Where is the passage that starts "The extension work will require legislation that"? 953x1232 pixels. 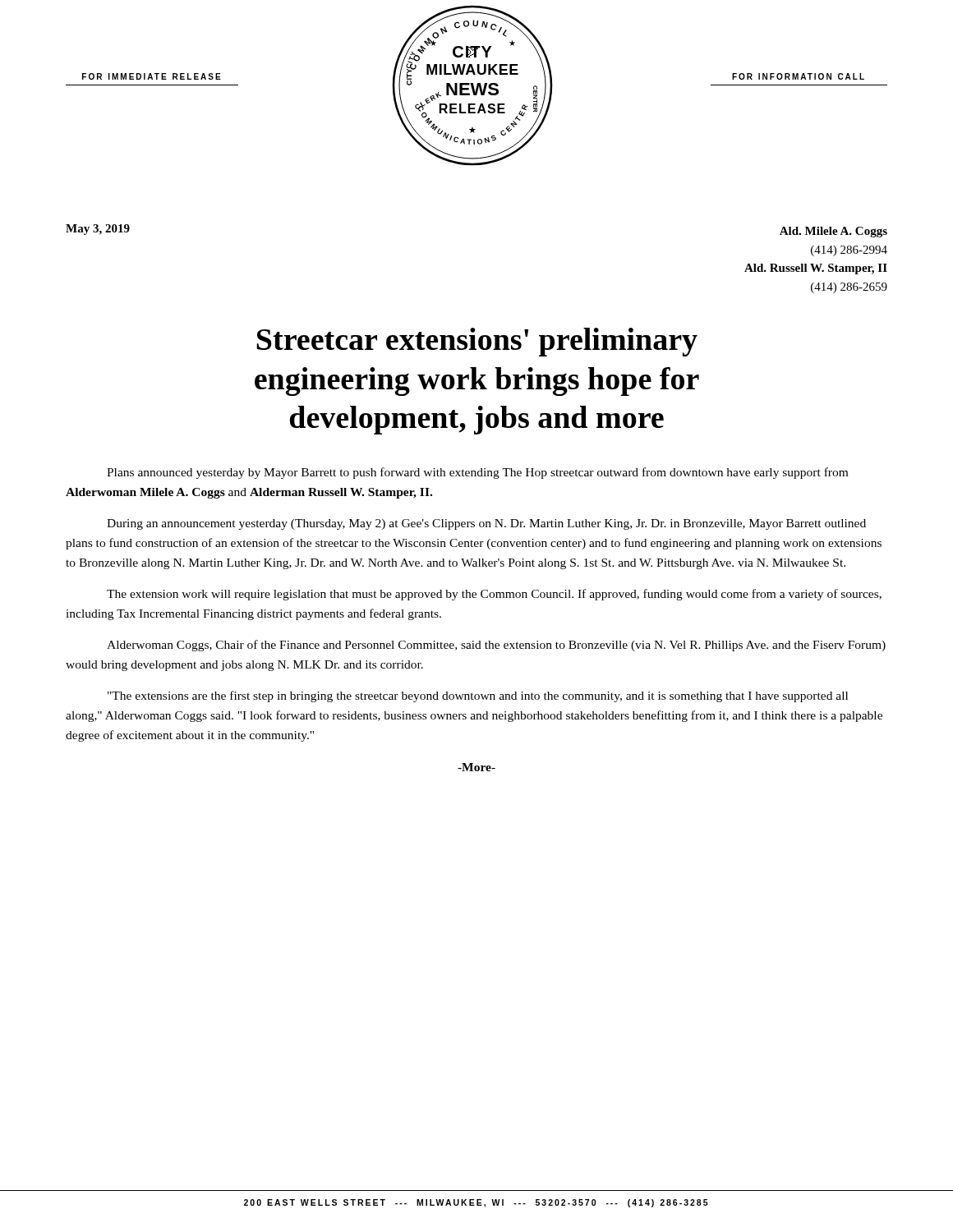point(476,603)
